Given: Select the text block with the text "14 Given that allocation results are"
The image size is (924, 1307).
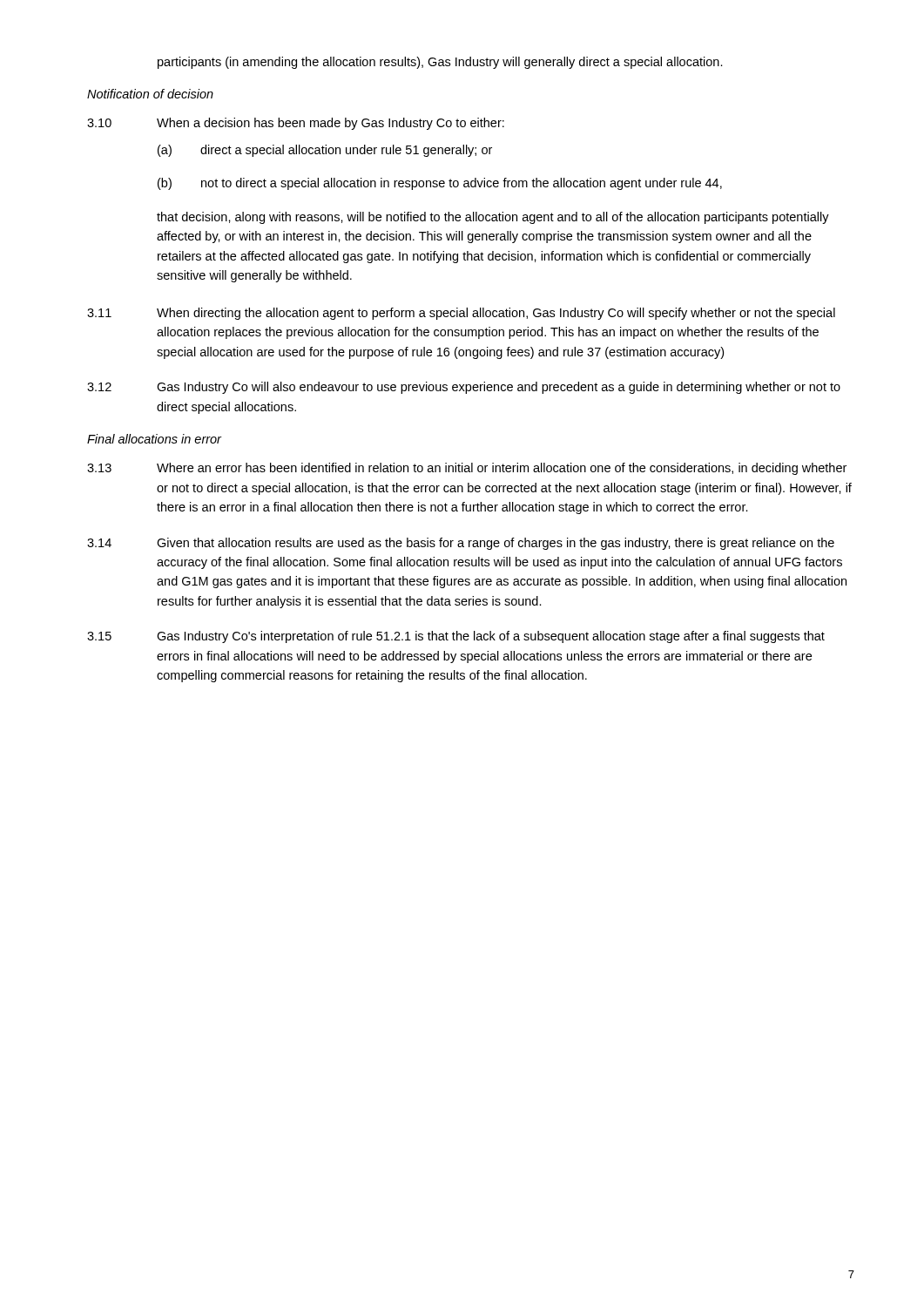Looking at the screenshot, I should pyautogui.click(x=471, y=572).
